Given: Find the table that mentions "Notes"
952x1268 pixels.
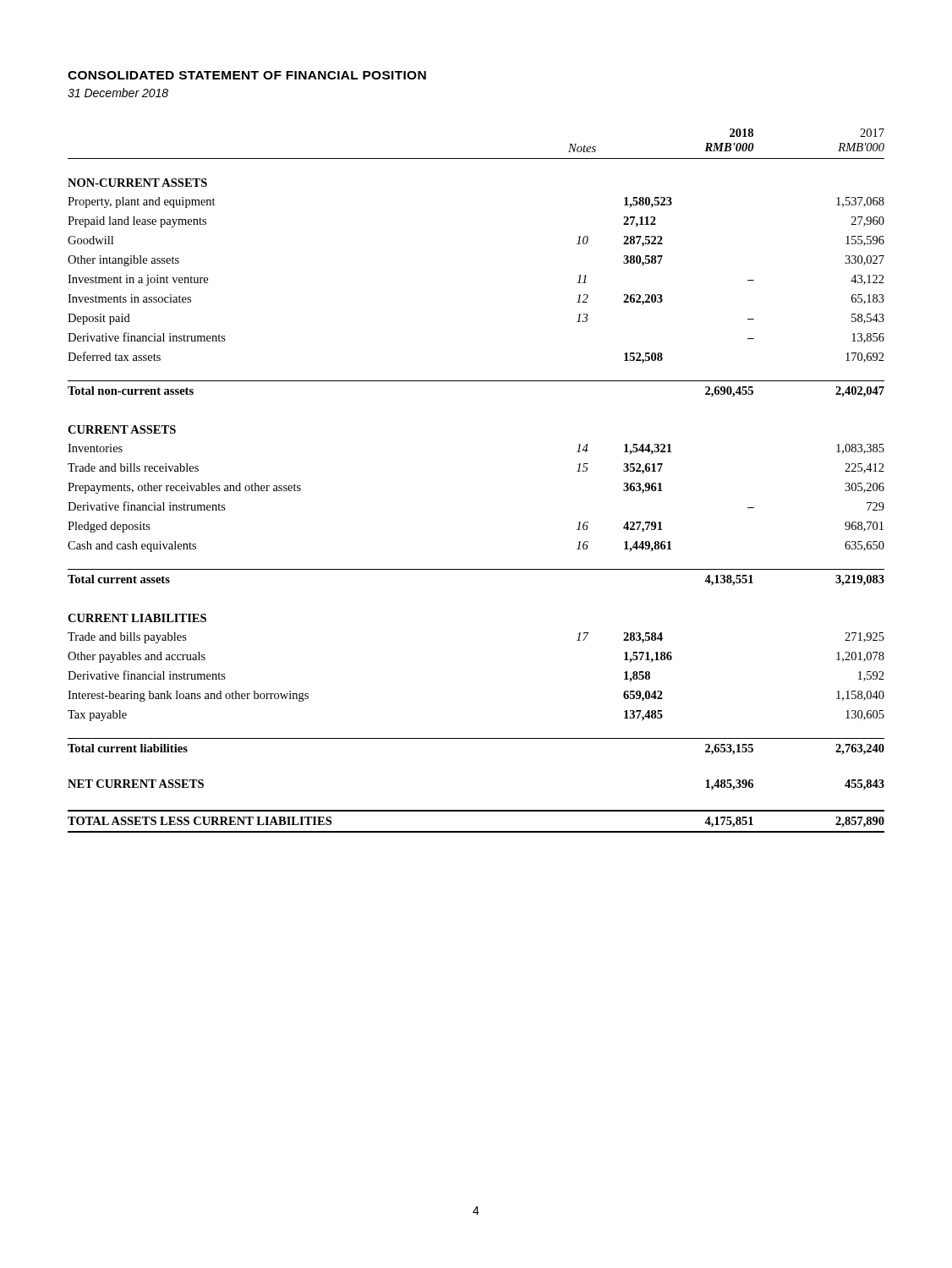Looking at the screenshot, I should tap(476, 478).
